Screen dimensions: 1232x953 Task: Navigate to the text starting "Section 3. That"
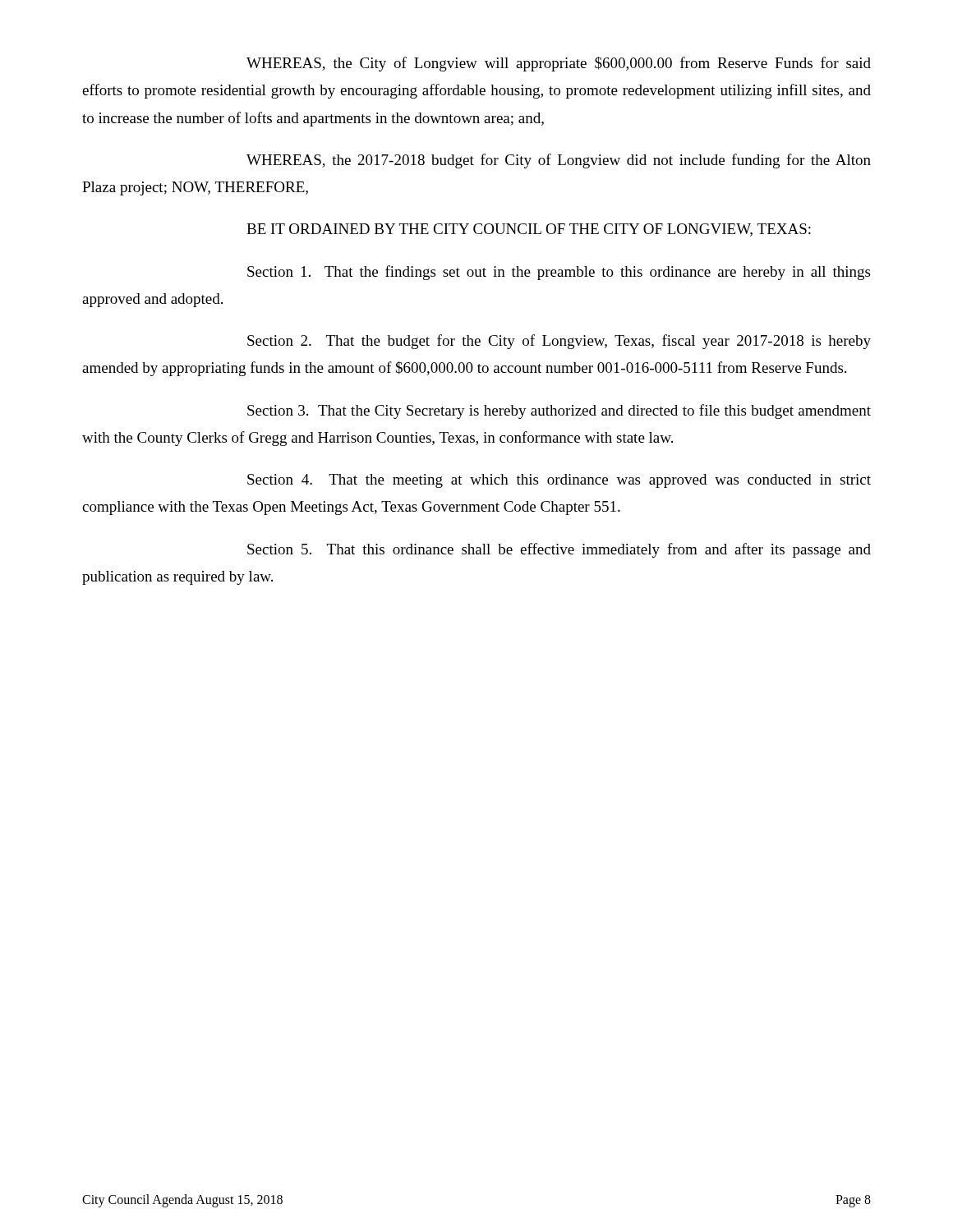(476, 424)
